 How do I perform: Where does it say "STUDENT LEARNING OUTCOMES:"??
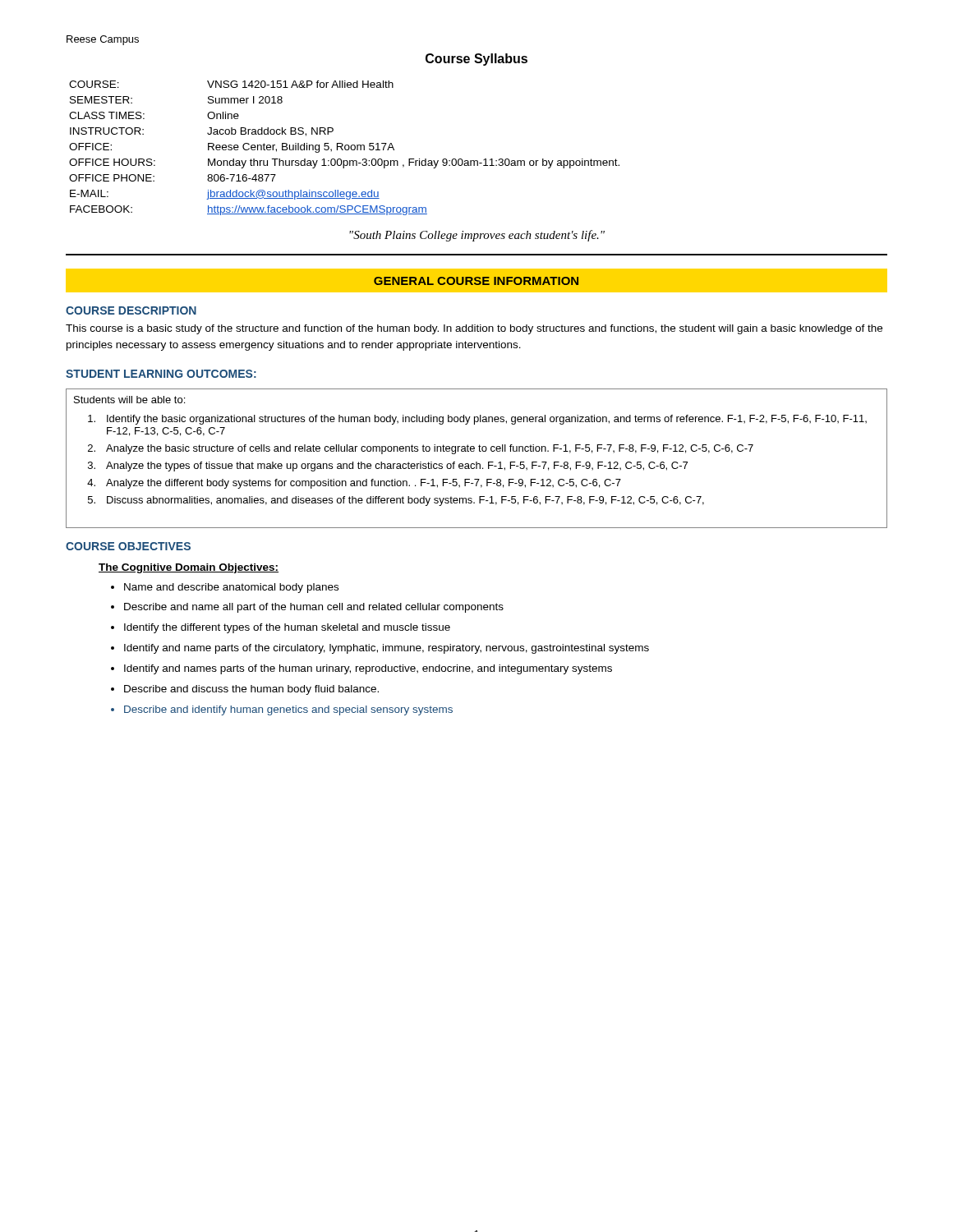pos(161,373)
